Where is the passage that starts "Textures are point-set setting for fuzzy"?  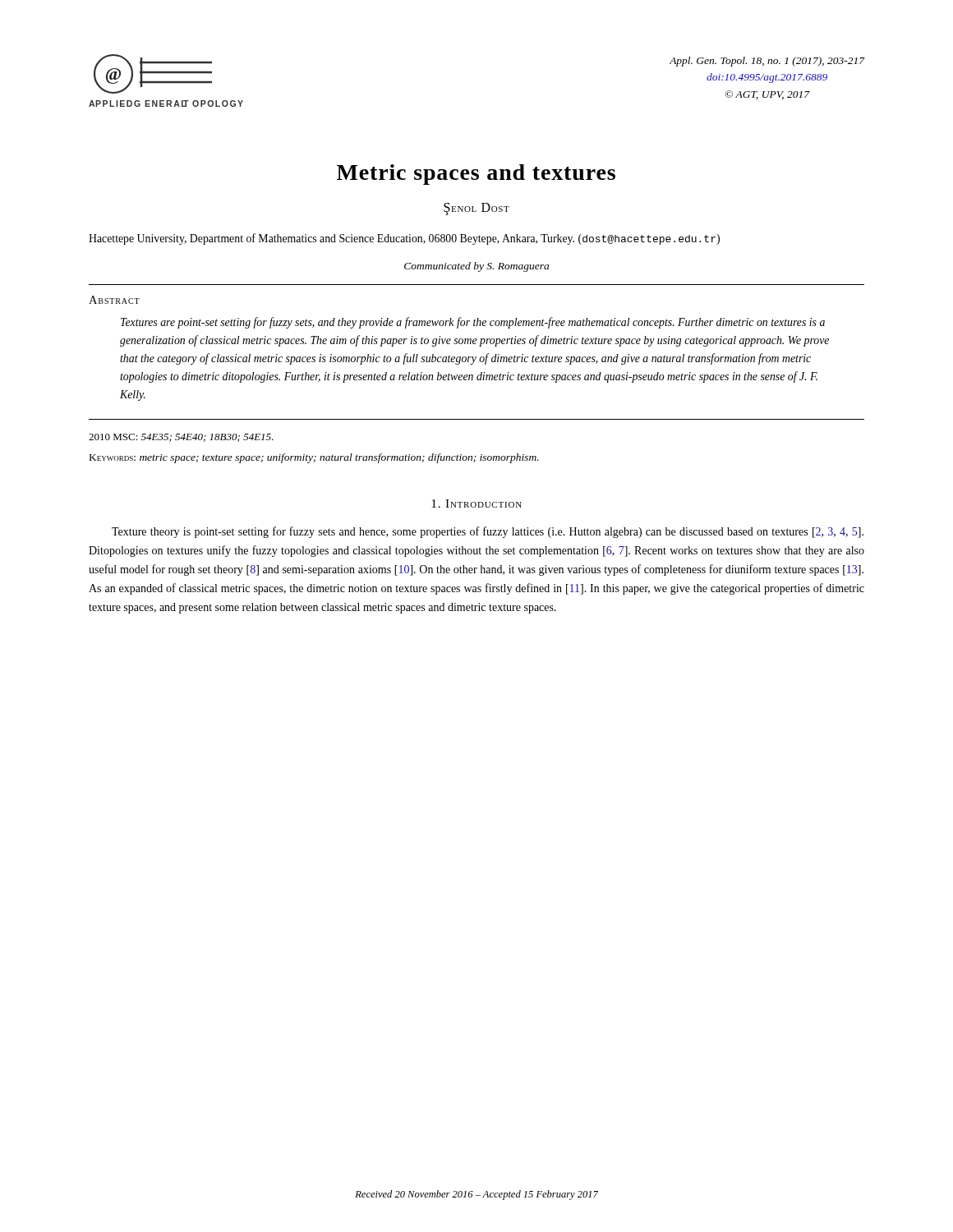pyautogui.click(x=475, y=359)
